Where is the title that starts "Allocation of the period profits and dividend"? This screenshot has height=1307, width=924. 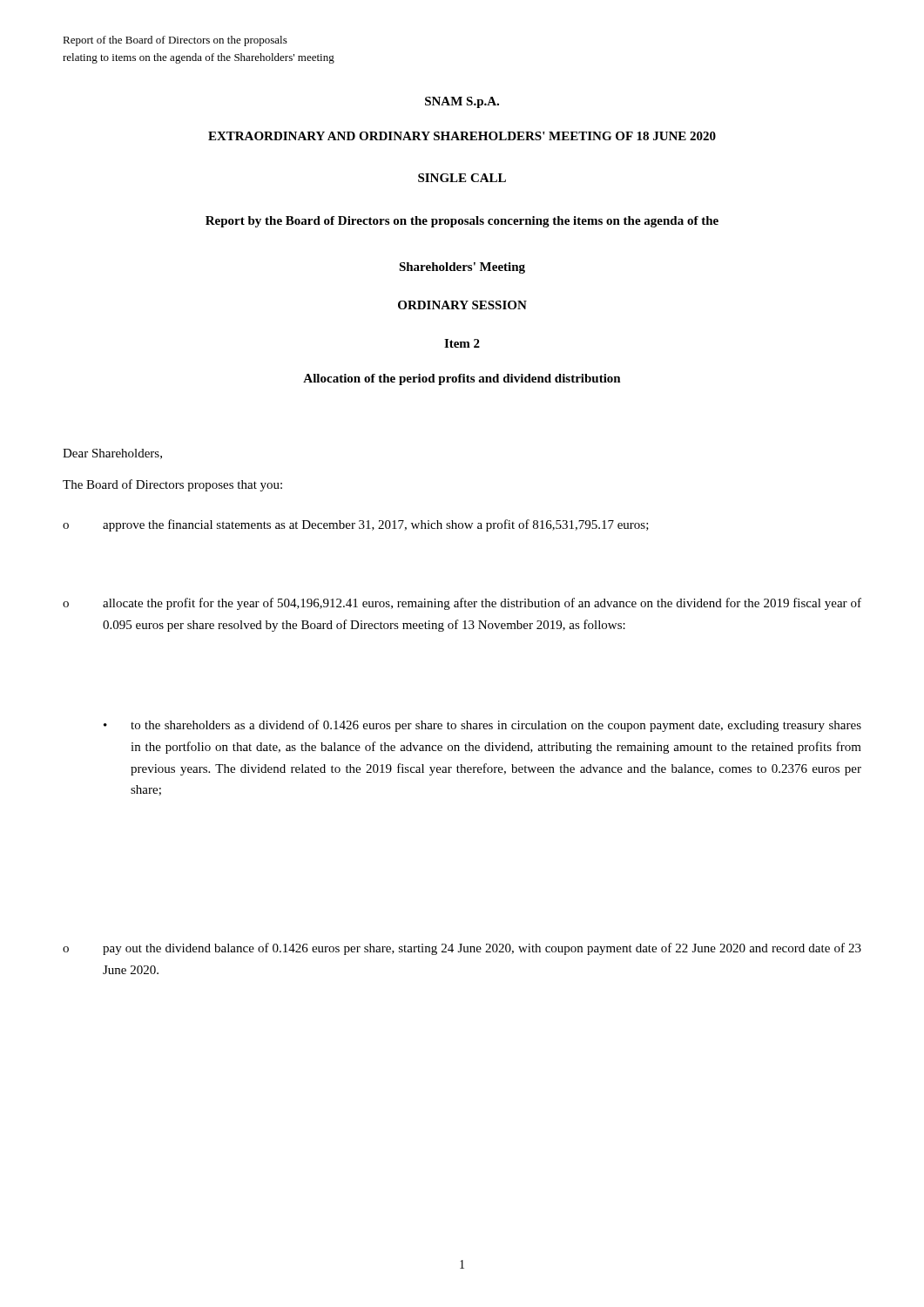(462, 378)
